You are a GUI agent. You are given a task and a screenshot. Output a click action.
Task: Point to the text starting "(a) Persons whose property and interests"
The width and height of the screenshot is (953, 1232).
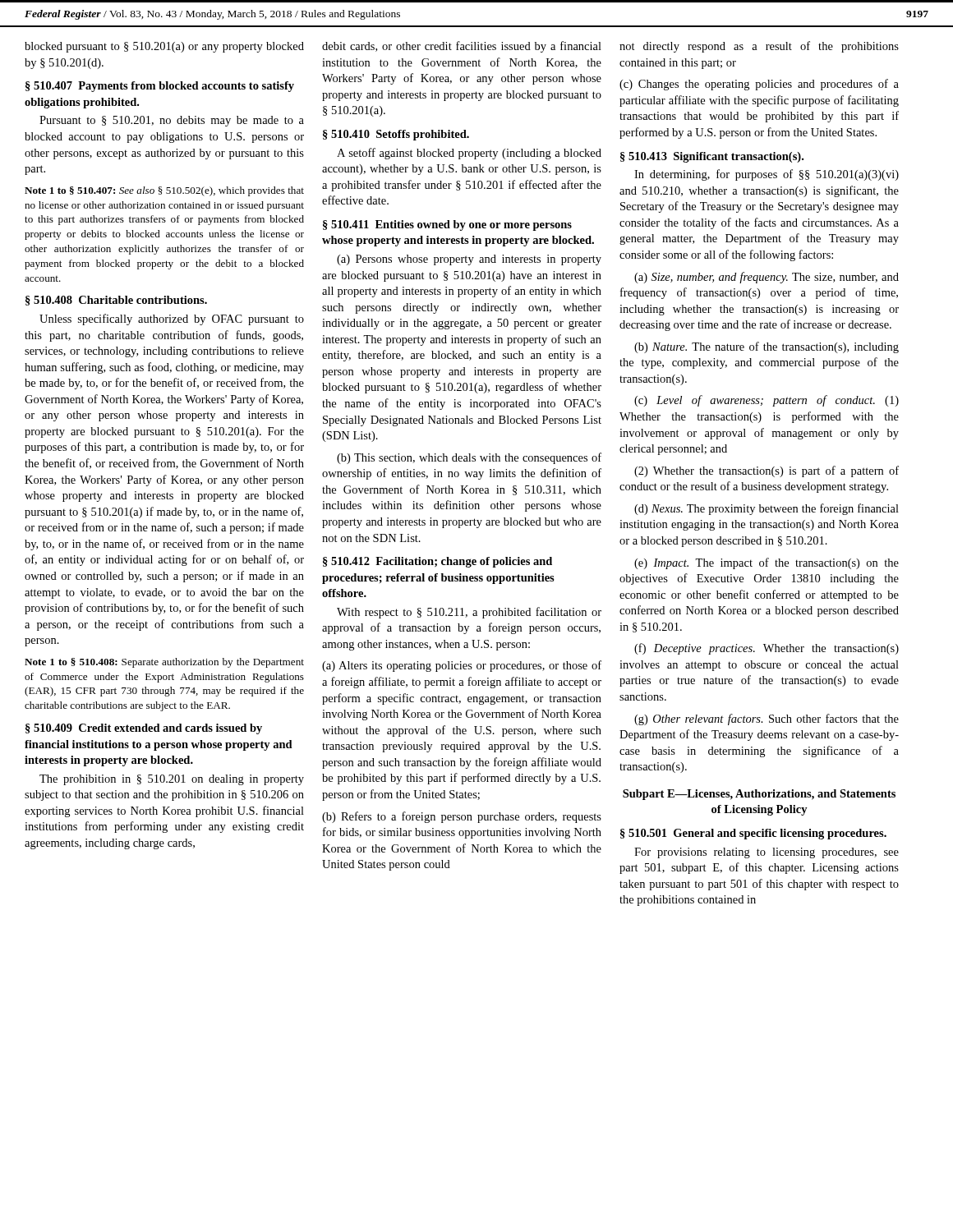462,347
